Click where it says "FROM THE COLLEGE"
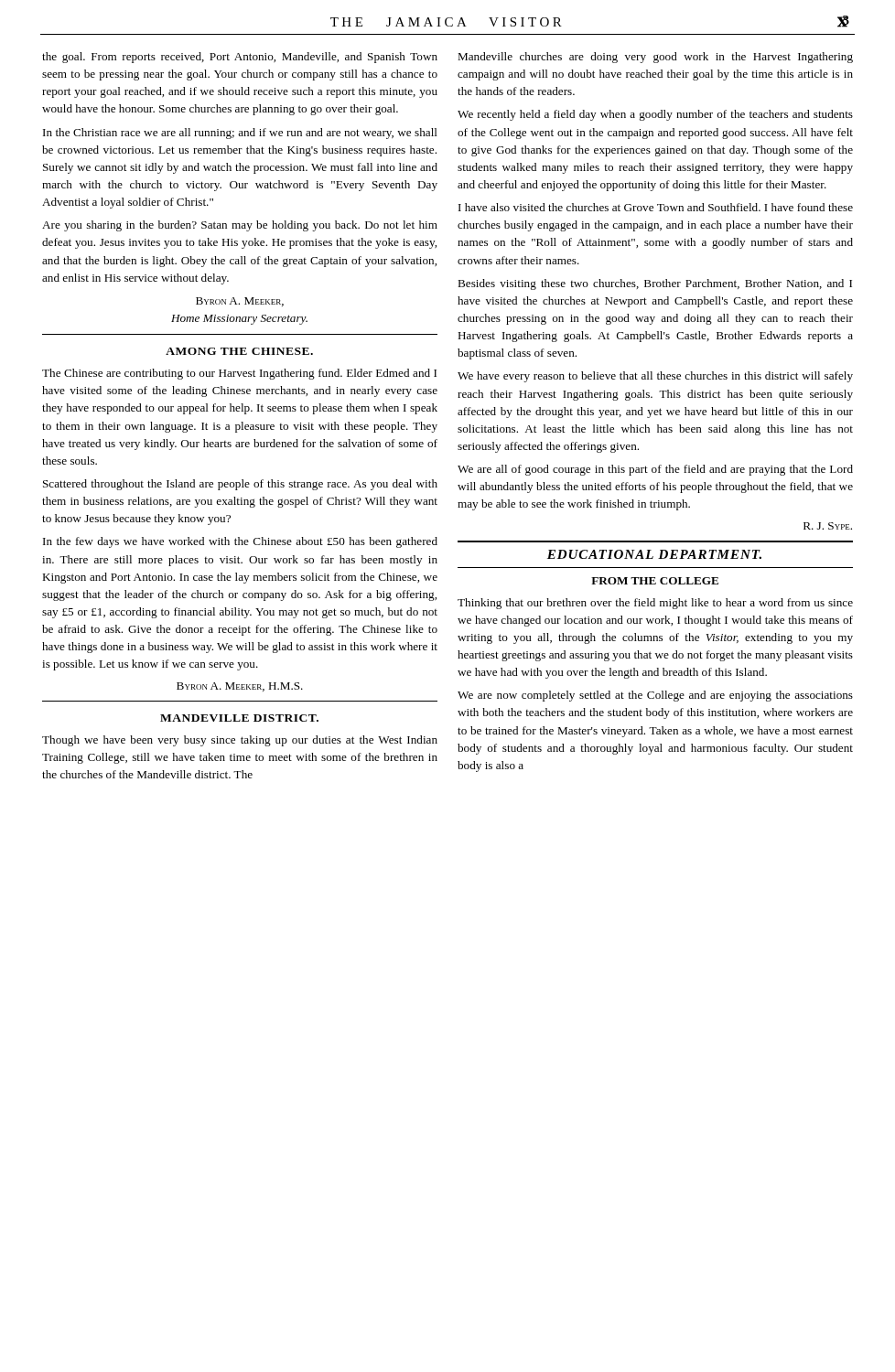The width and height of the screenshot is (895, 1372). [x=655, y=580]
